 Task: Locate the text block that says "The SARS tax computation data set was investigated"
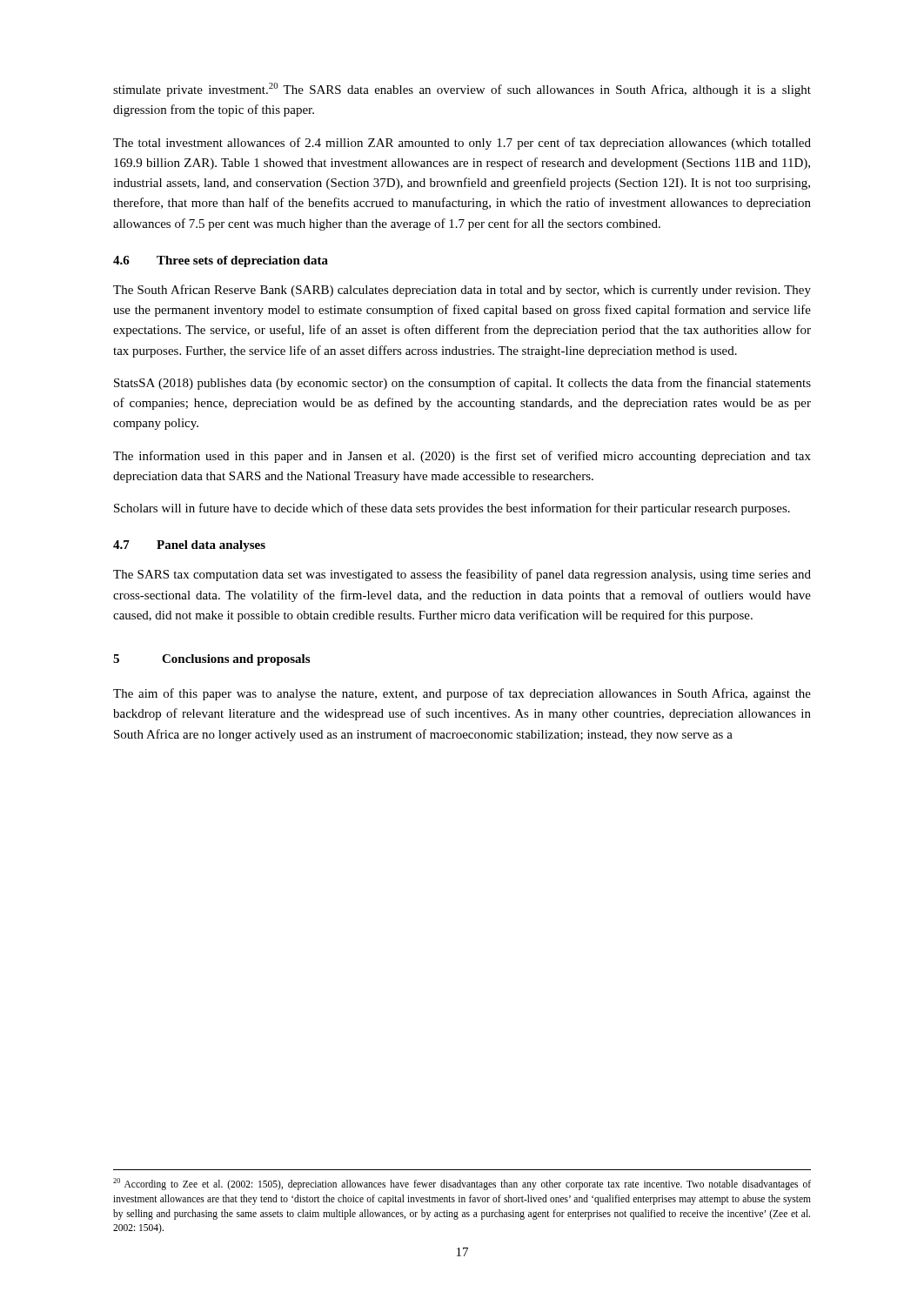pyautogui.click(x=462, y=595)
